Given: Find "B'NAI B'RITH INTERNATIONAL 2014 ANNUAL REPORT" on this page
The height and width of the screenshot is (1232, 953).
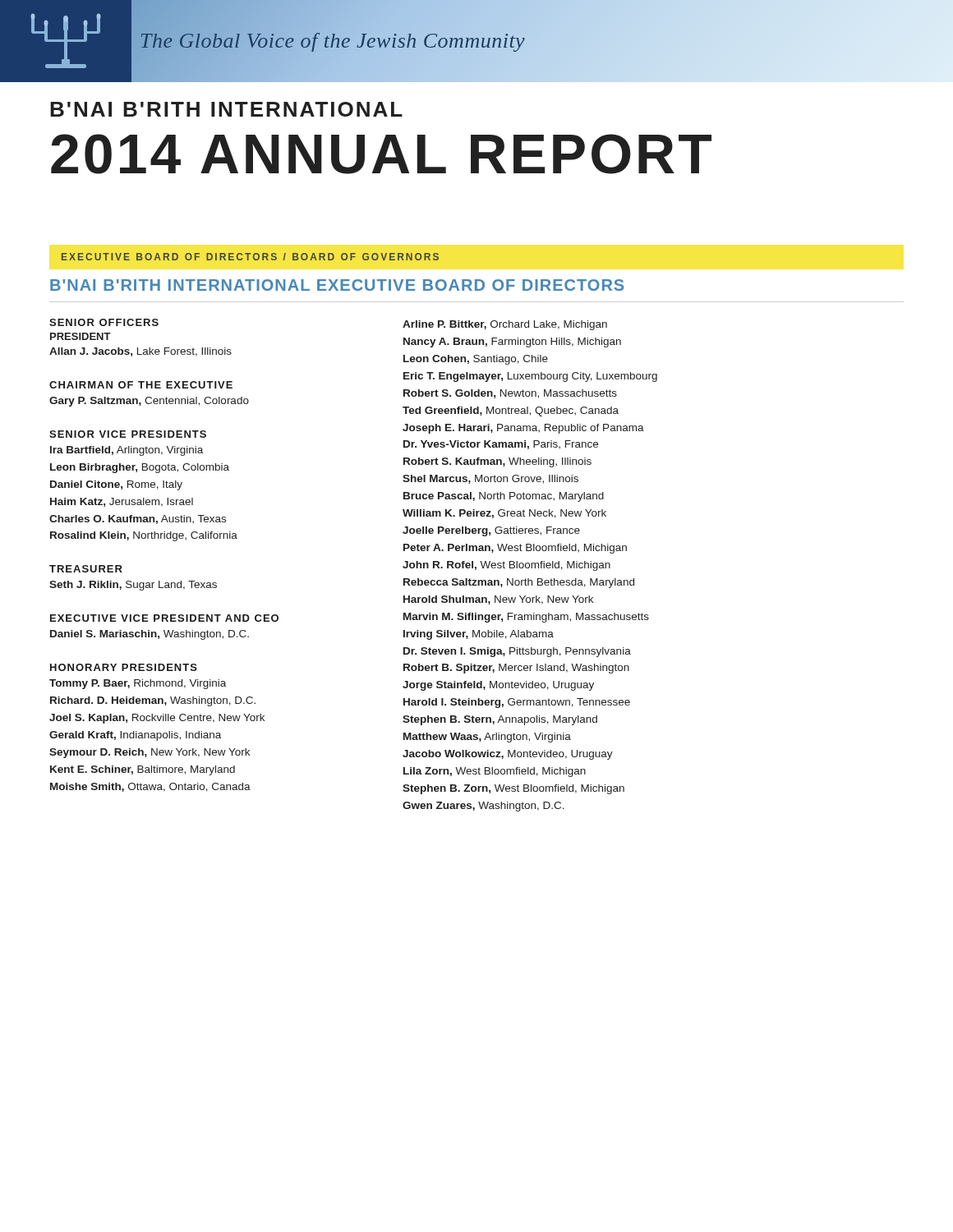Looking at the screenshot, I should pos(476,139).
